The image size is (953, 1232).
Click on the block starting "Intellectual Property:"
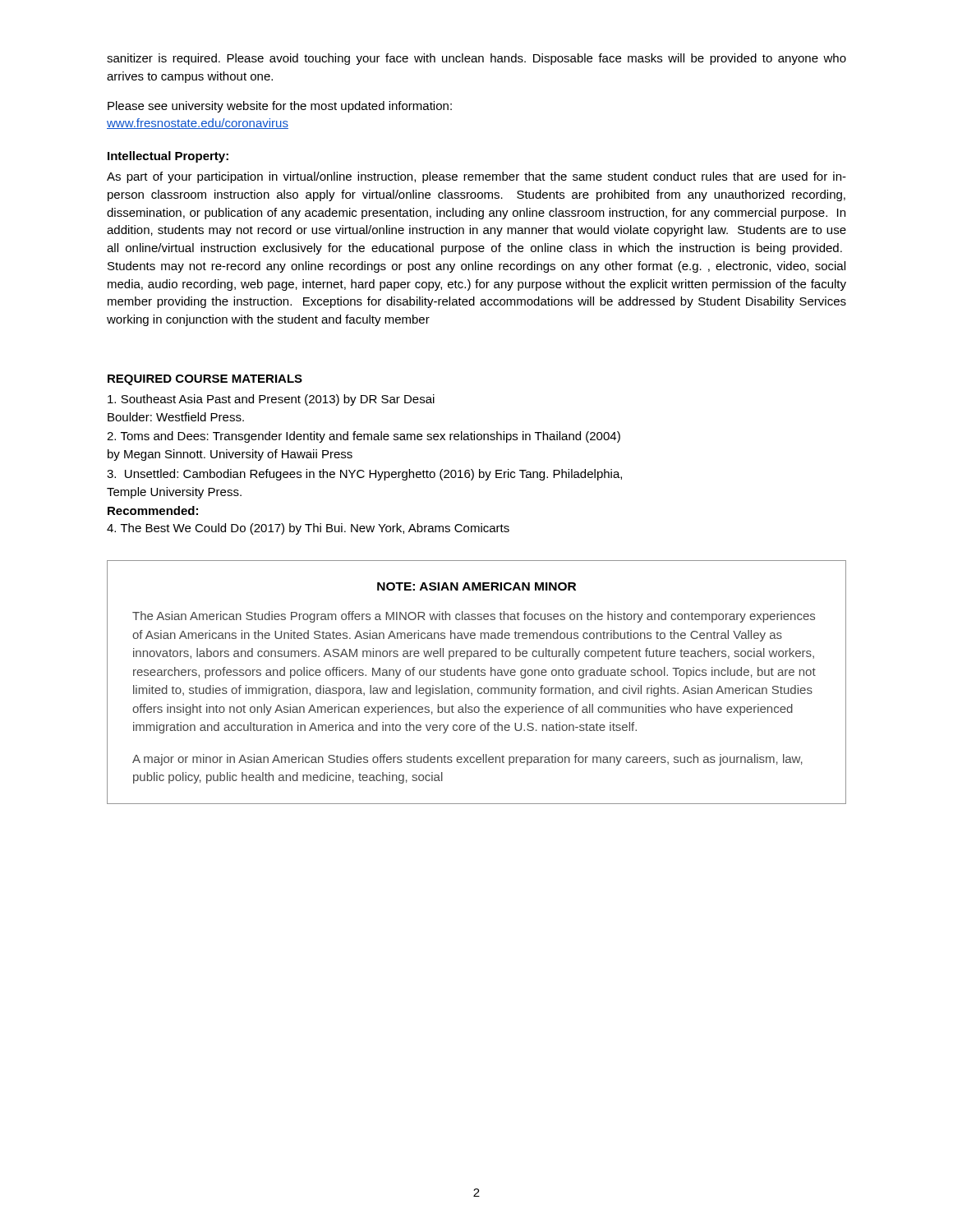pos(168,156)
